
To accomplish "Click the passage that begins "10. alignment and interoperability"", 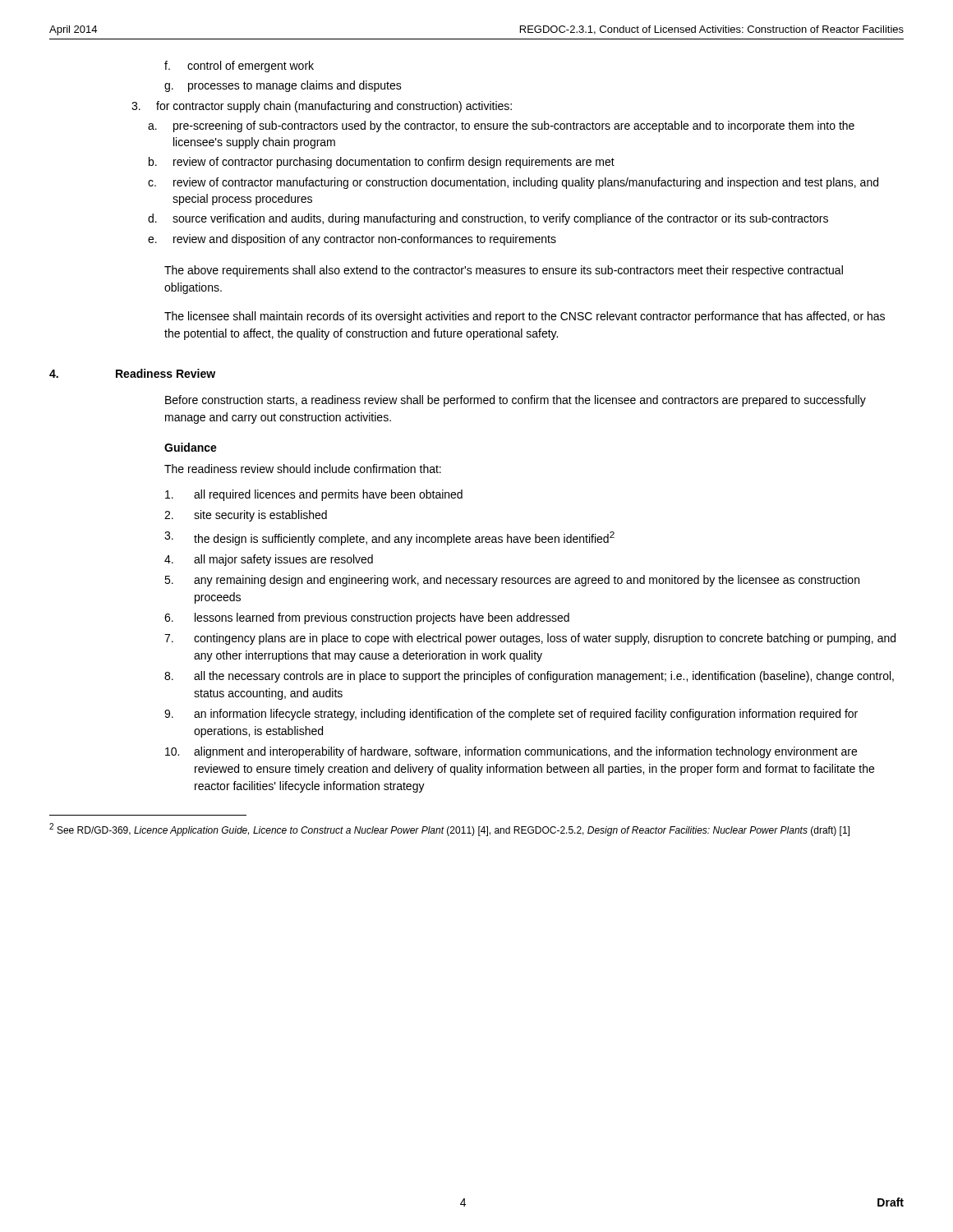I will pyautogui.click(x=534, y=769).
